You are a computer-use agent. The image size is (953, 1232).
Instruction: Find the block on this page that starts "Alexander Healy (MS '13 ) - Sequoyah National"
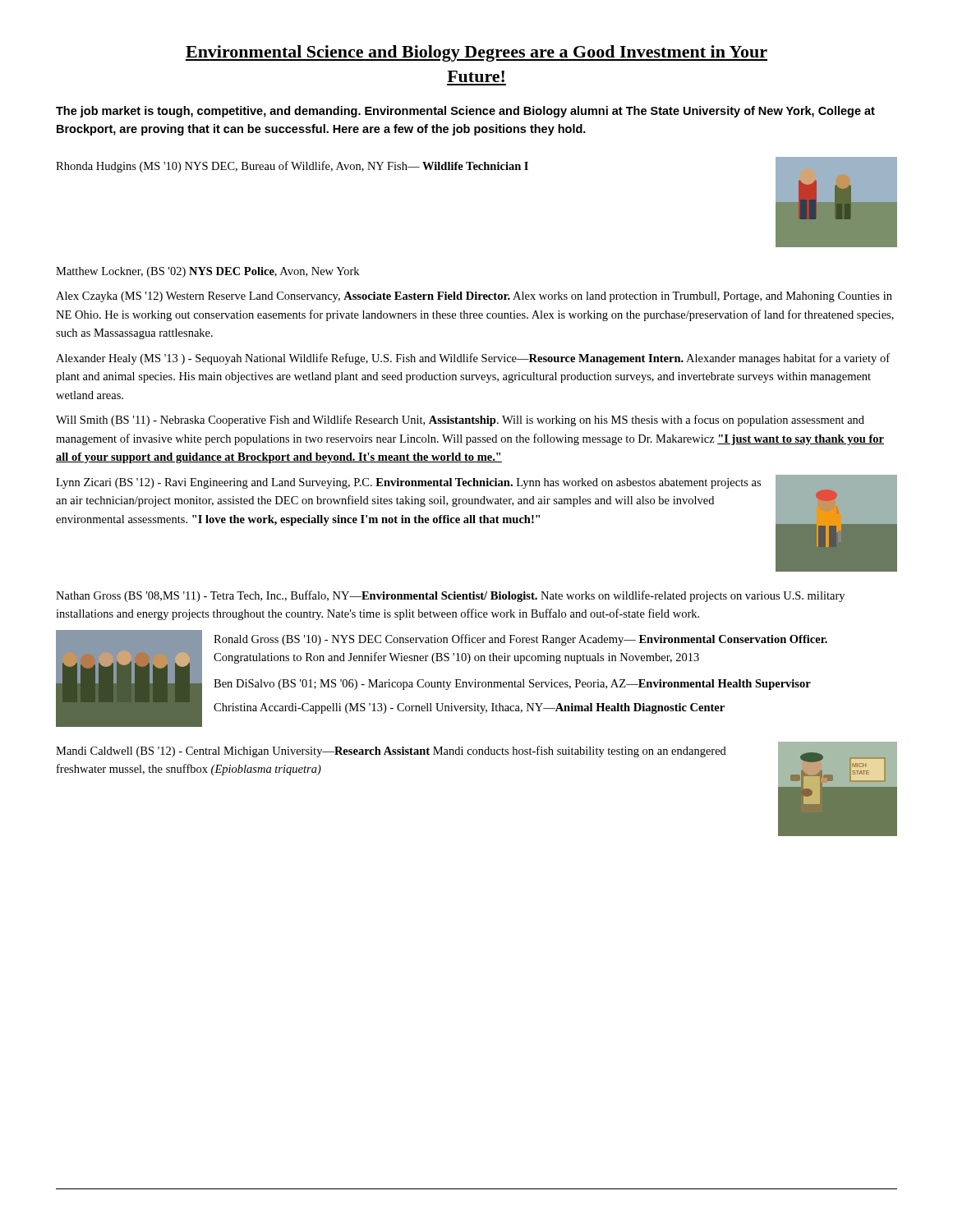click(x=473, y=376)
